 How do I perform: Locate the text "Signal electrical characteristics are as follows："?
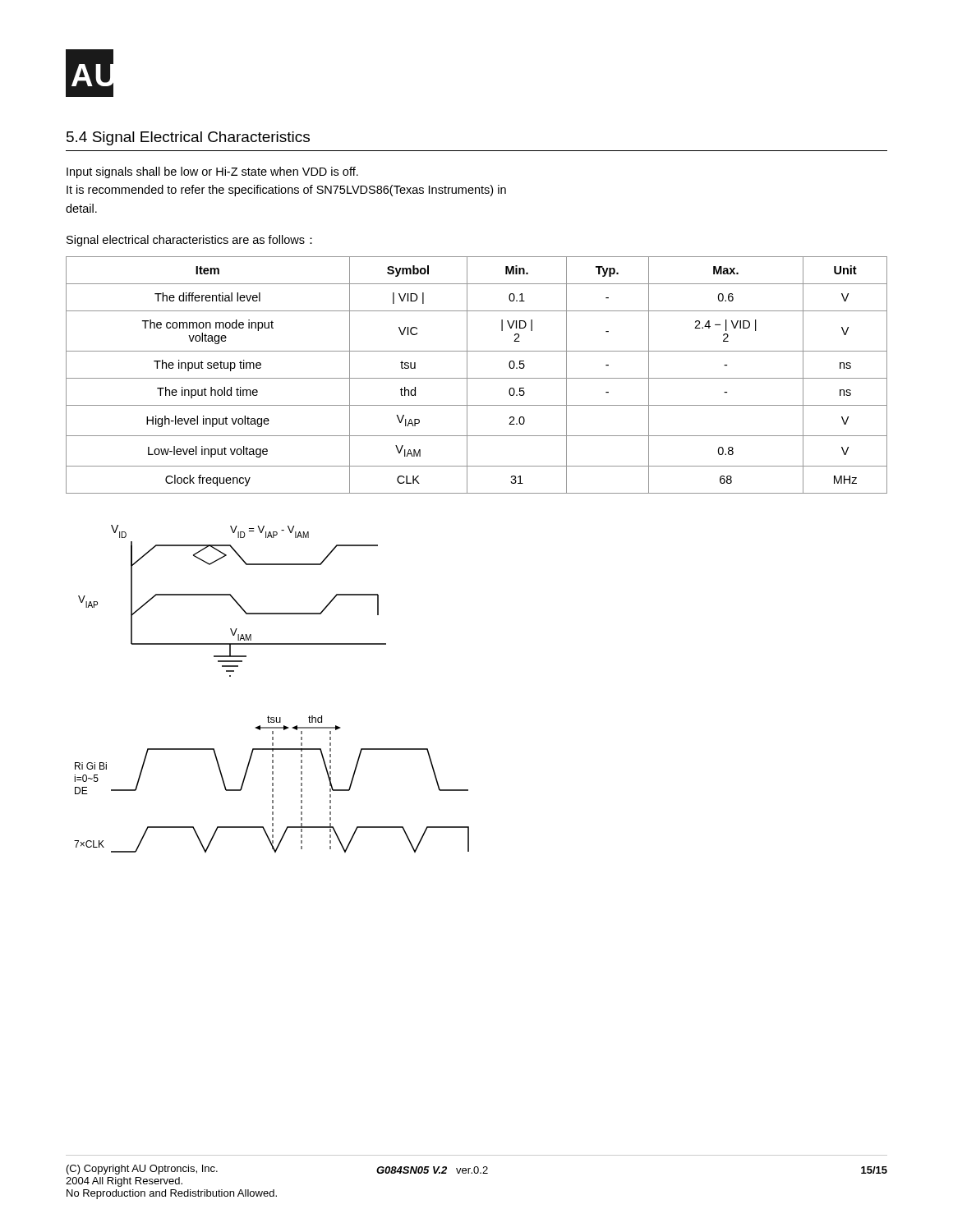tap(191, 240)
